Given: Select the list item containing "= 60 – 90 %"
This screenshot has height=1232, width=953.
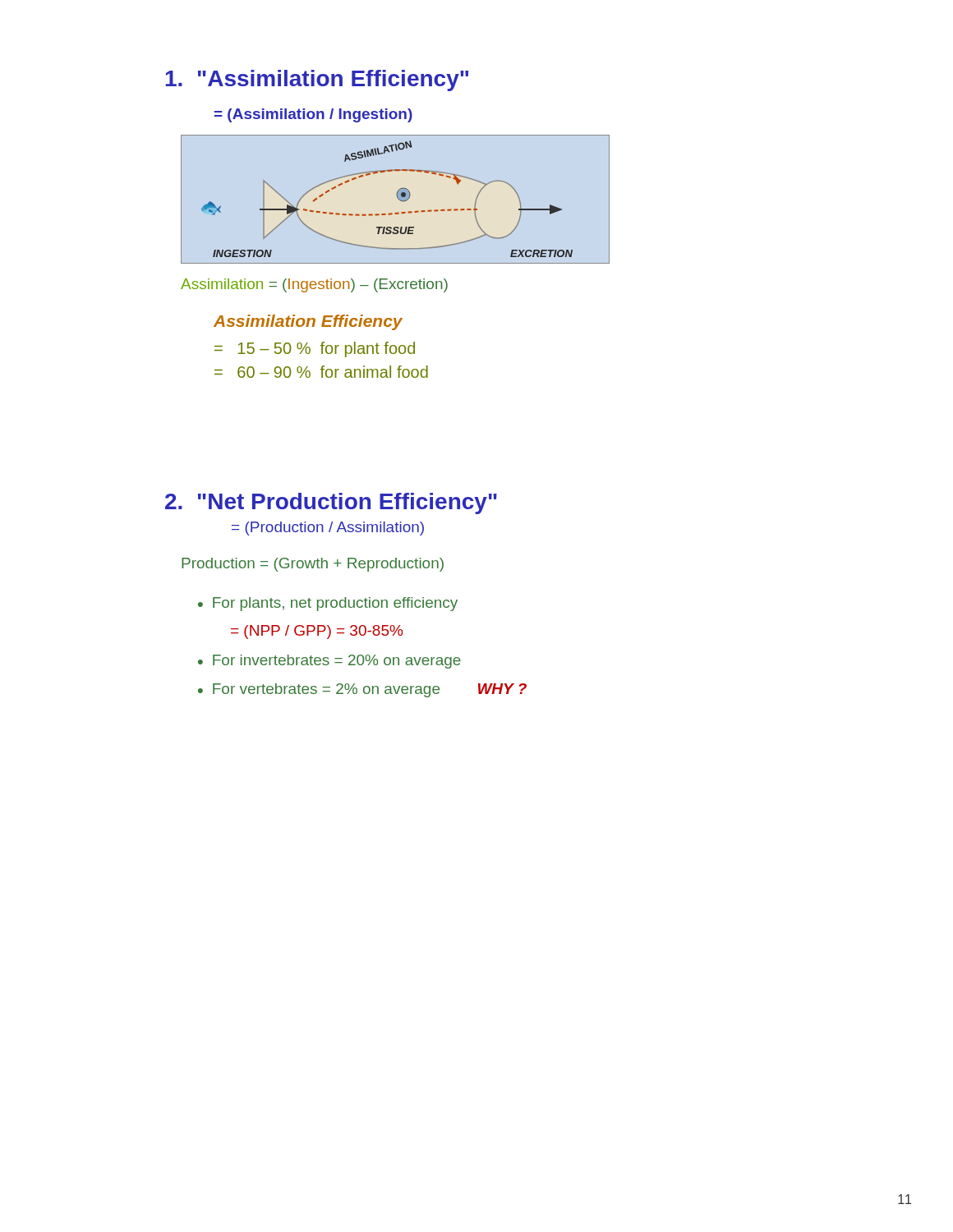Looking at the screenshot, I should pos(321,372).
